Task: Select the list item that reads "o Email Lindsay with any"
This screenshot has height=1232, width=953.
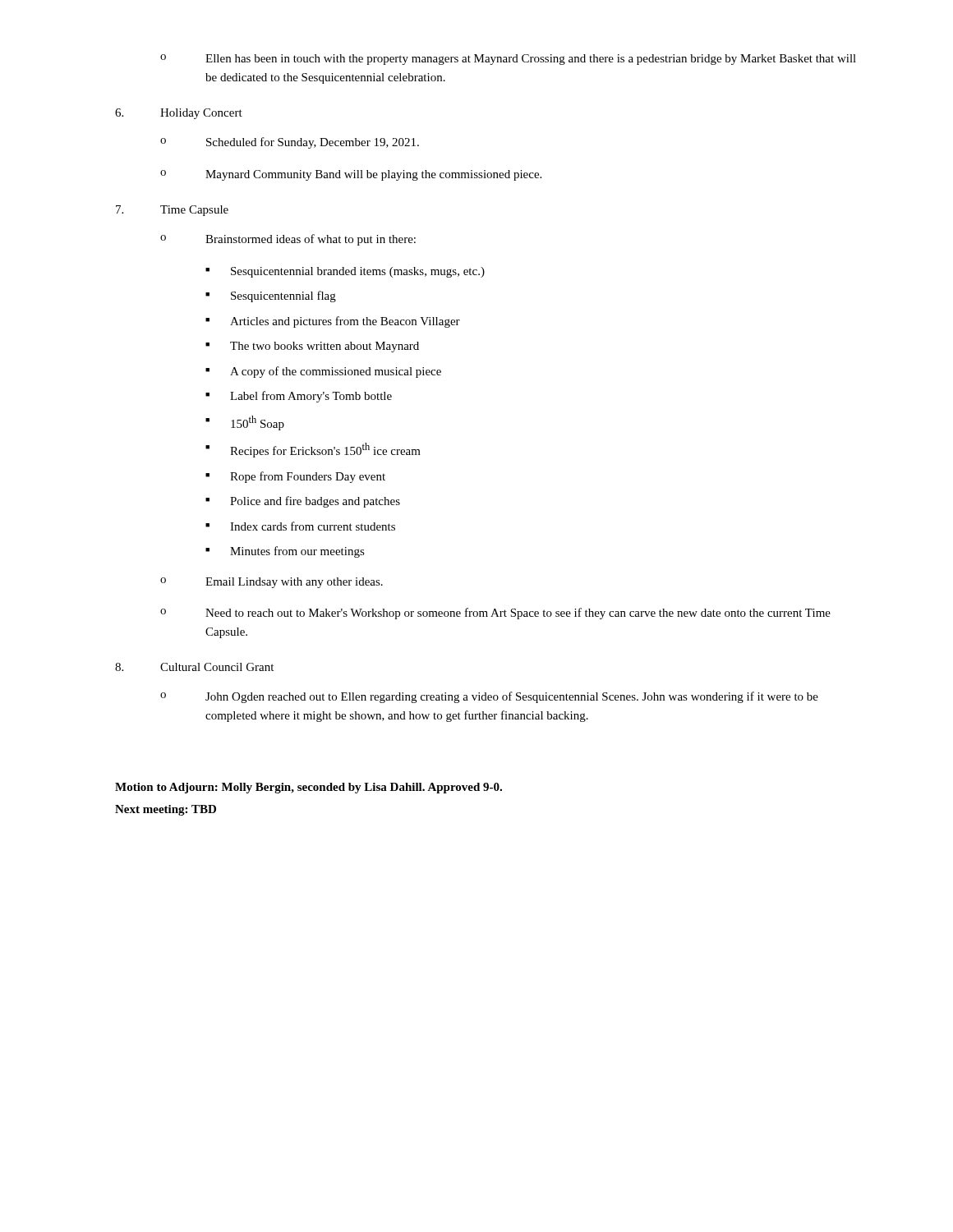Action: (x=272, y=583)
